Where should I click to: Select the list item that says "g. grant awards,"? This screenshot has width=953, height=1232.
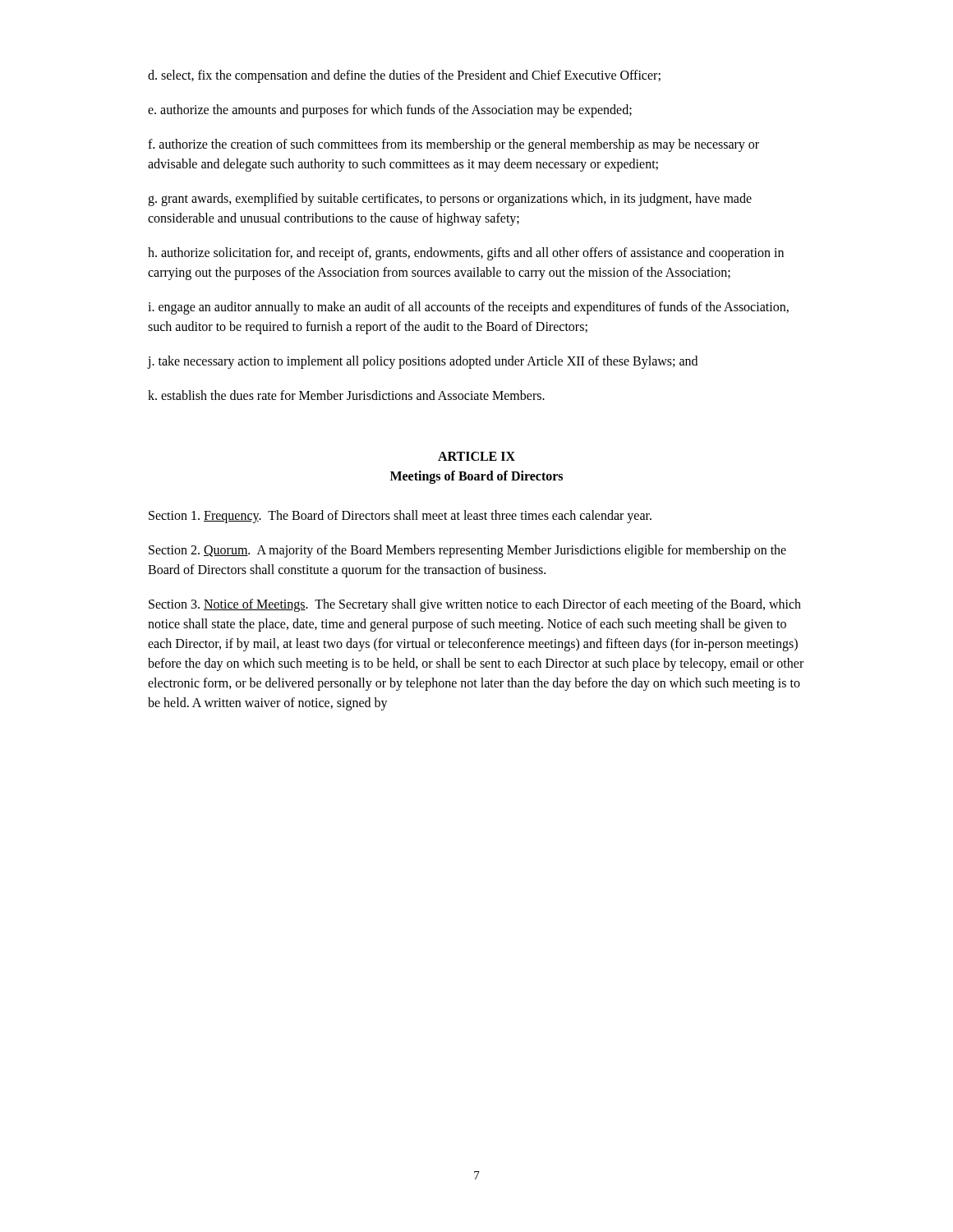click(450, 208)
